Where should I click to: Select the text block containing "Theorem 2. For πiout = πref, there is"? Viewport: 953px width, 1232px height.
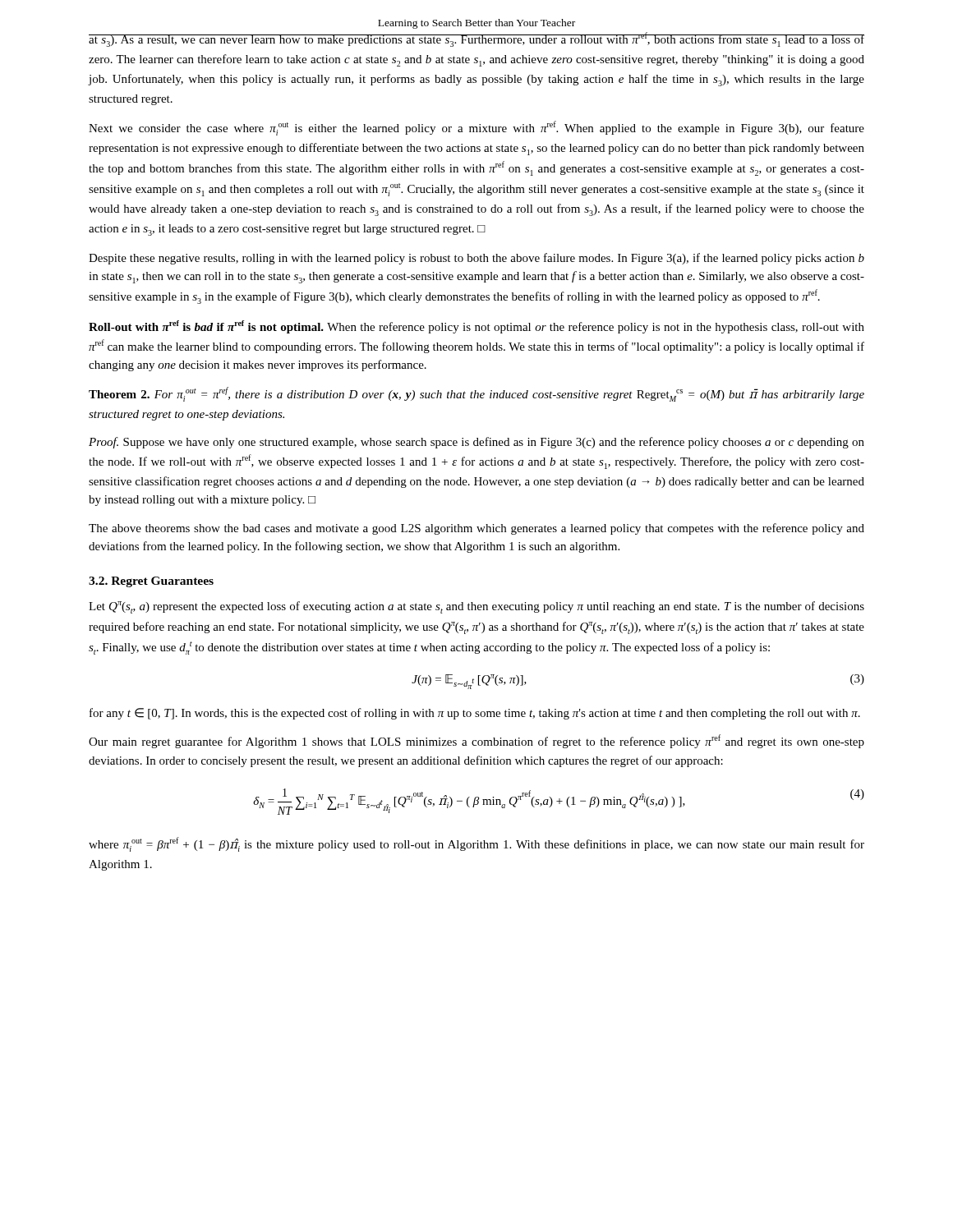(x=476, y=403)
